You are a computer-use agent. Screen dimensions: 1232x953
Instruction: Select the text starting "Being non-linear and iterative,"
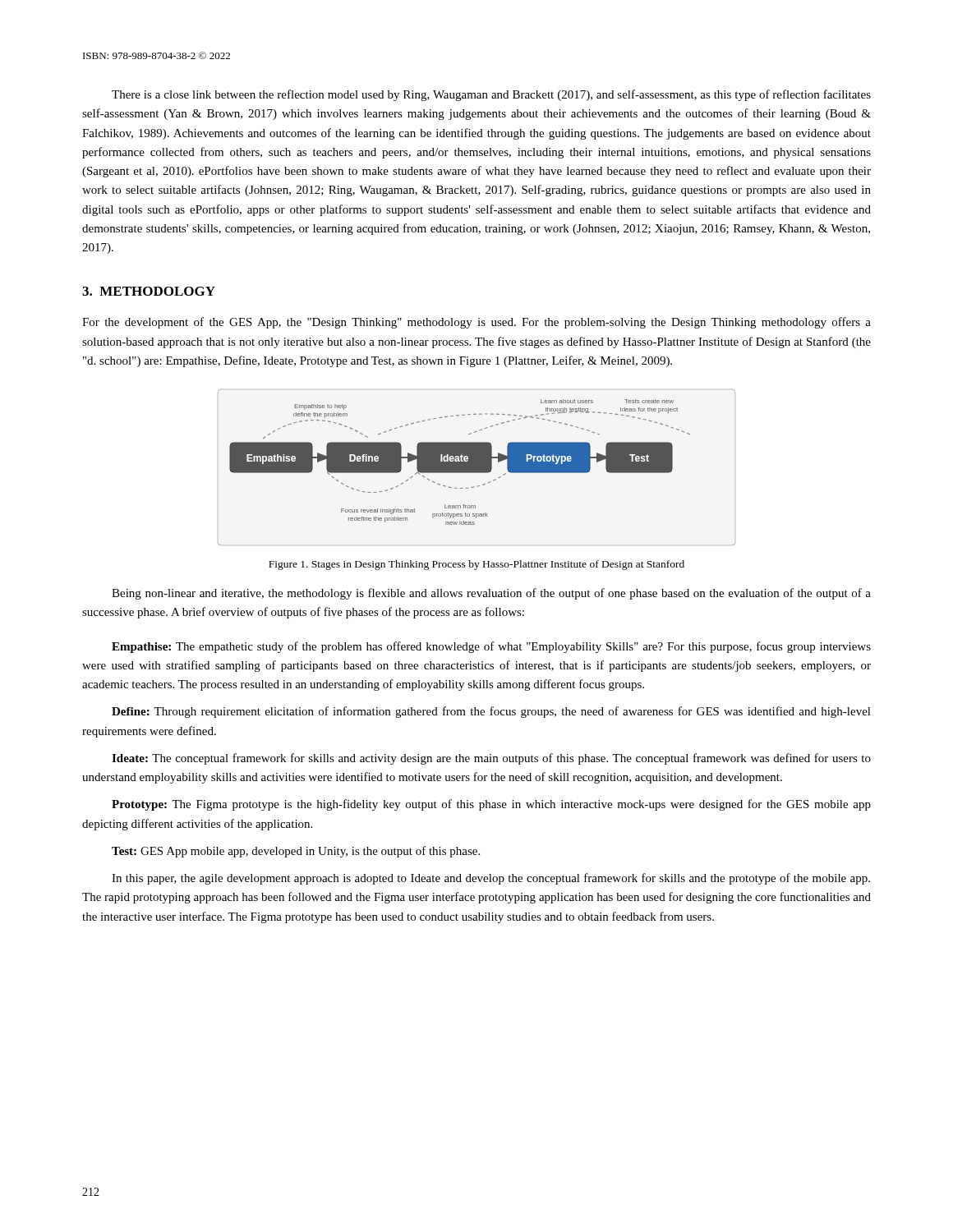click(x=476, y=603)
